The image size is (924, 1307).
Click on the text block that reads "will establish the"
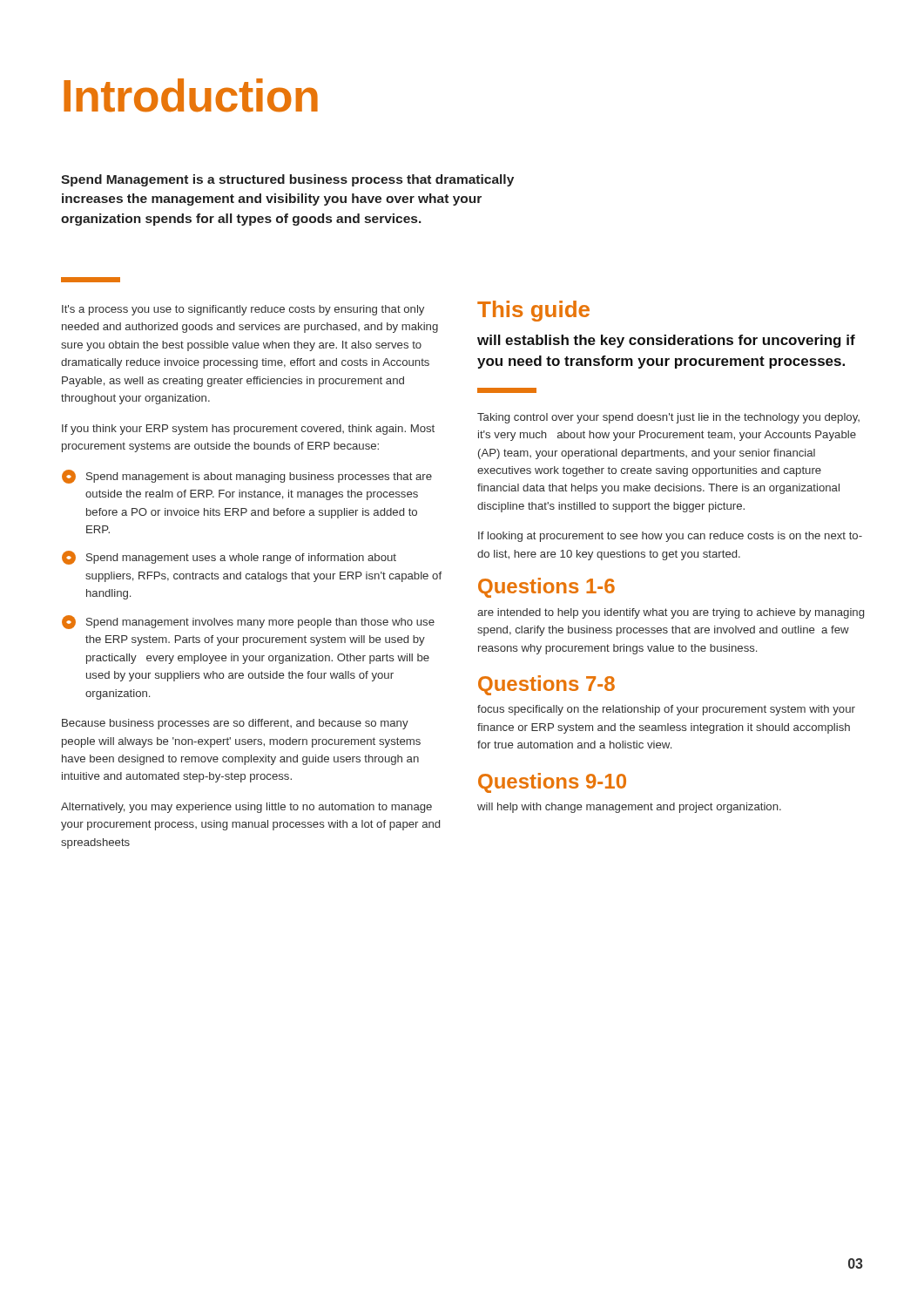coord(666,351)
